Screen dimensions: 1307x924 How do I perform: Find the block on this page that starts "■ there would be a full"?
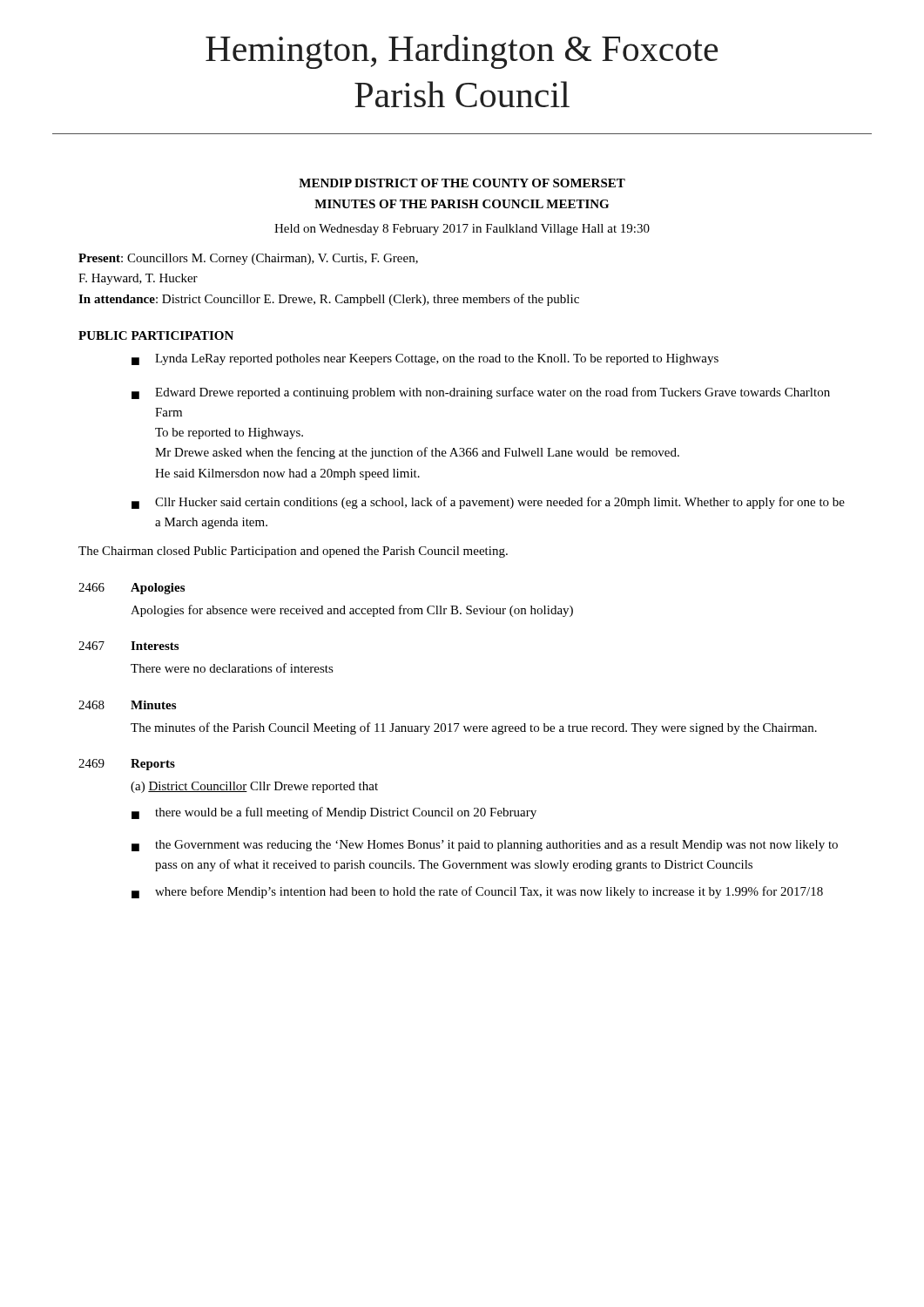pos(488,815)
